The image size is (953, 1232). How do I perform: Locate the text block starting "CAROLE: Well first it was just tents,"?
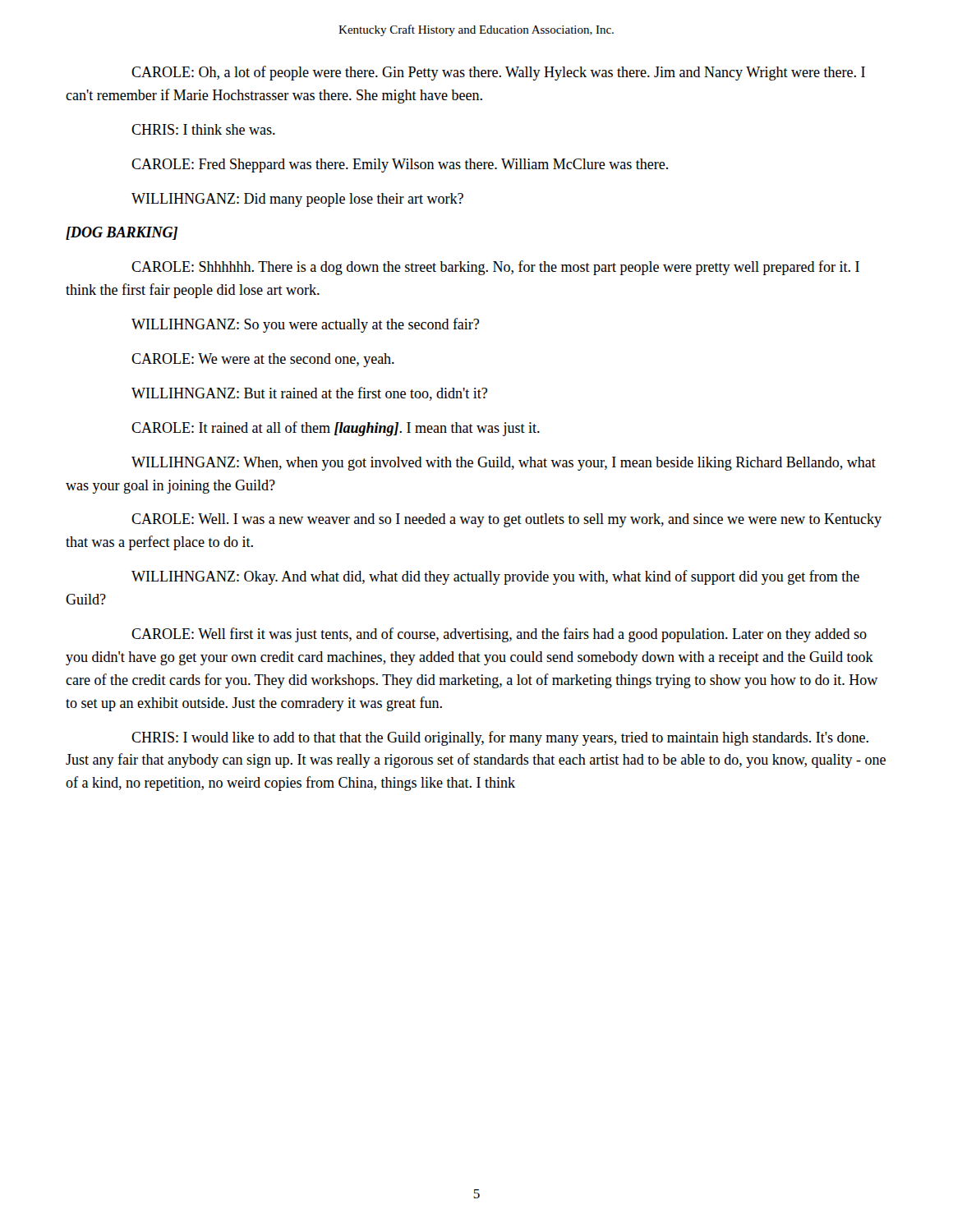[472, 668]
